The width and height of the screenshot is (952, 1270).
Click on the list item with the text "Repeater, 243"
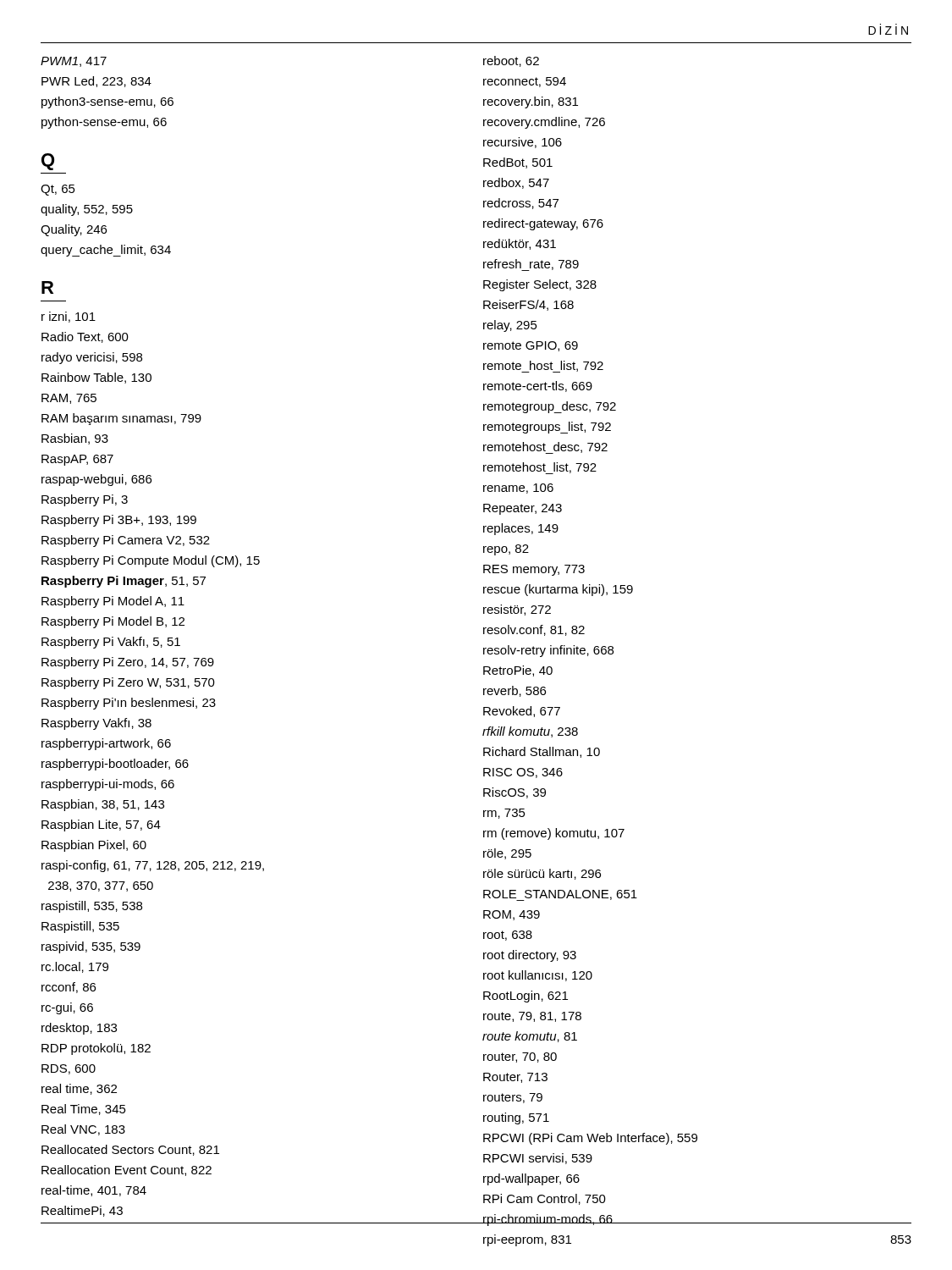tap(522, 508)
